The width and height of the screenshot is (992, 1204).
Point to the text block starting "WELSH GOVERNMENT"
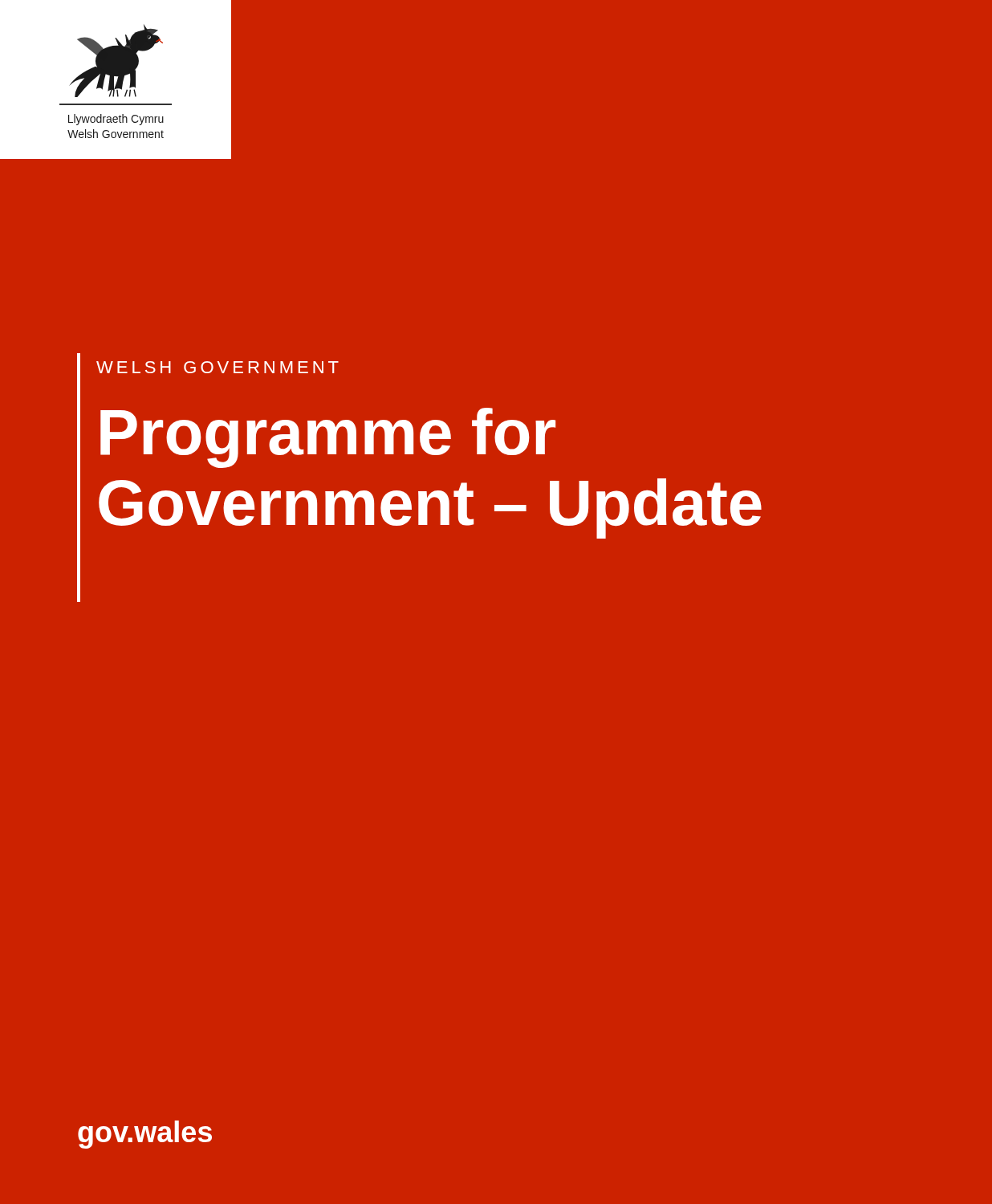tap(219, 367)
